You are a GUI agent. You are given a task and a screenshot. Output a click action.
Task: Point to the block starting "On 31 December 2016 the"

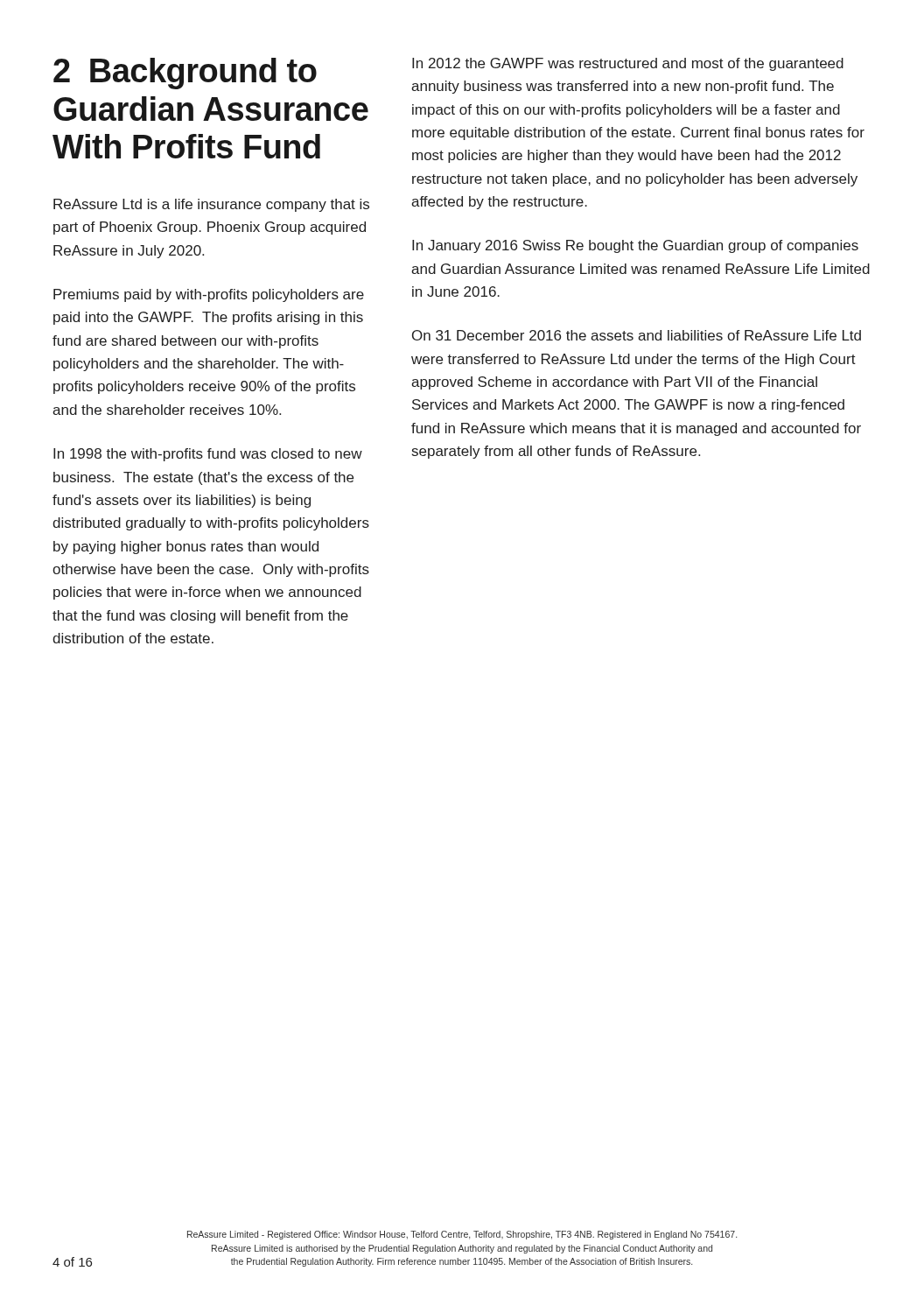tap(637, 394)
